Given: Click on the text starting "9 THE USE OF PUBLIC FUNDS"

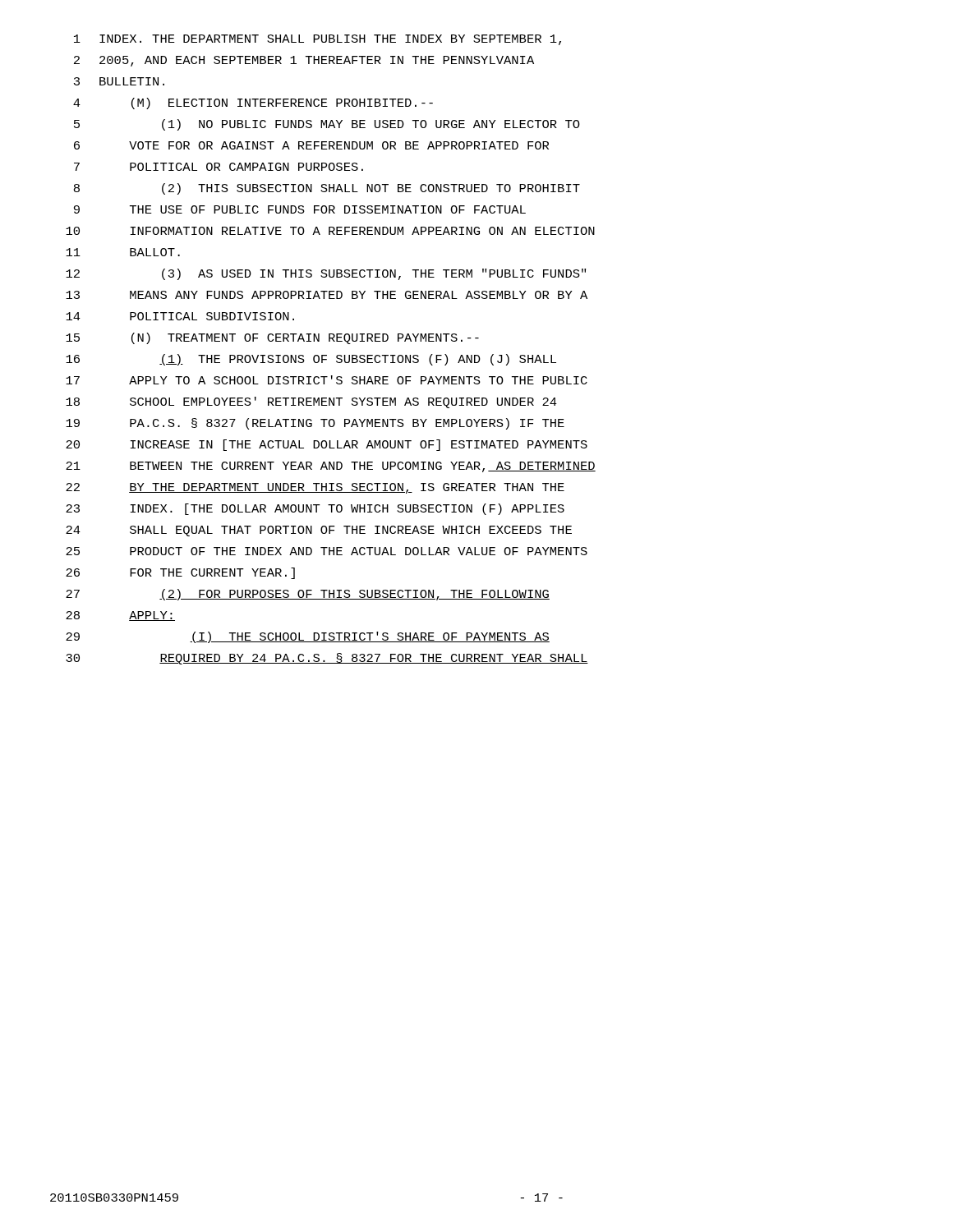Looking at the screenshot, I should (x=288, y=210).
